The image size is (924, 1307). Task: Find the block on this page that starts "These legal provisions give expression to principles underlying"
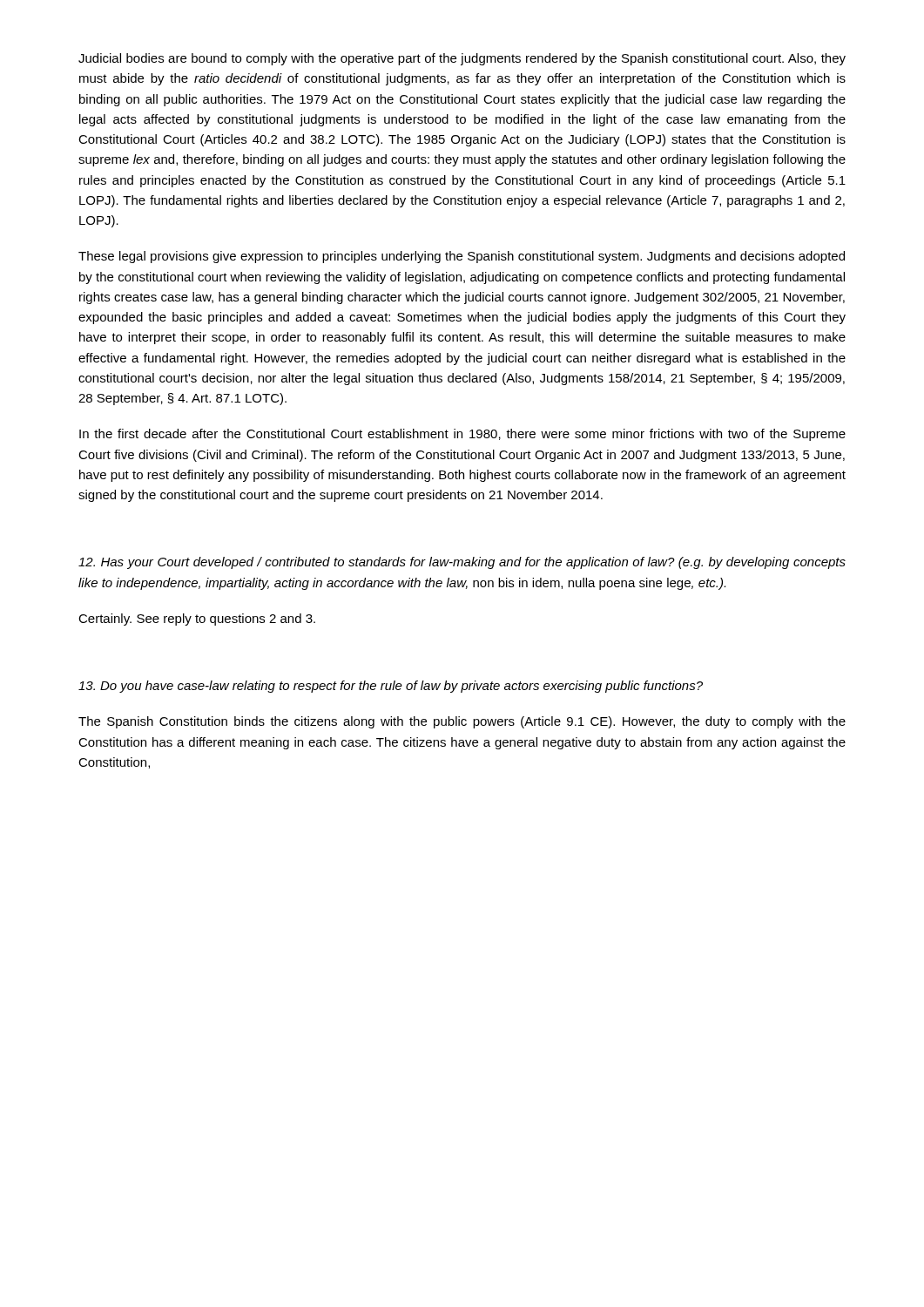click(462, 327)
